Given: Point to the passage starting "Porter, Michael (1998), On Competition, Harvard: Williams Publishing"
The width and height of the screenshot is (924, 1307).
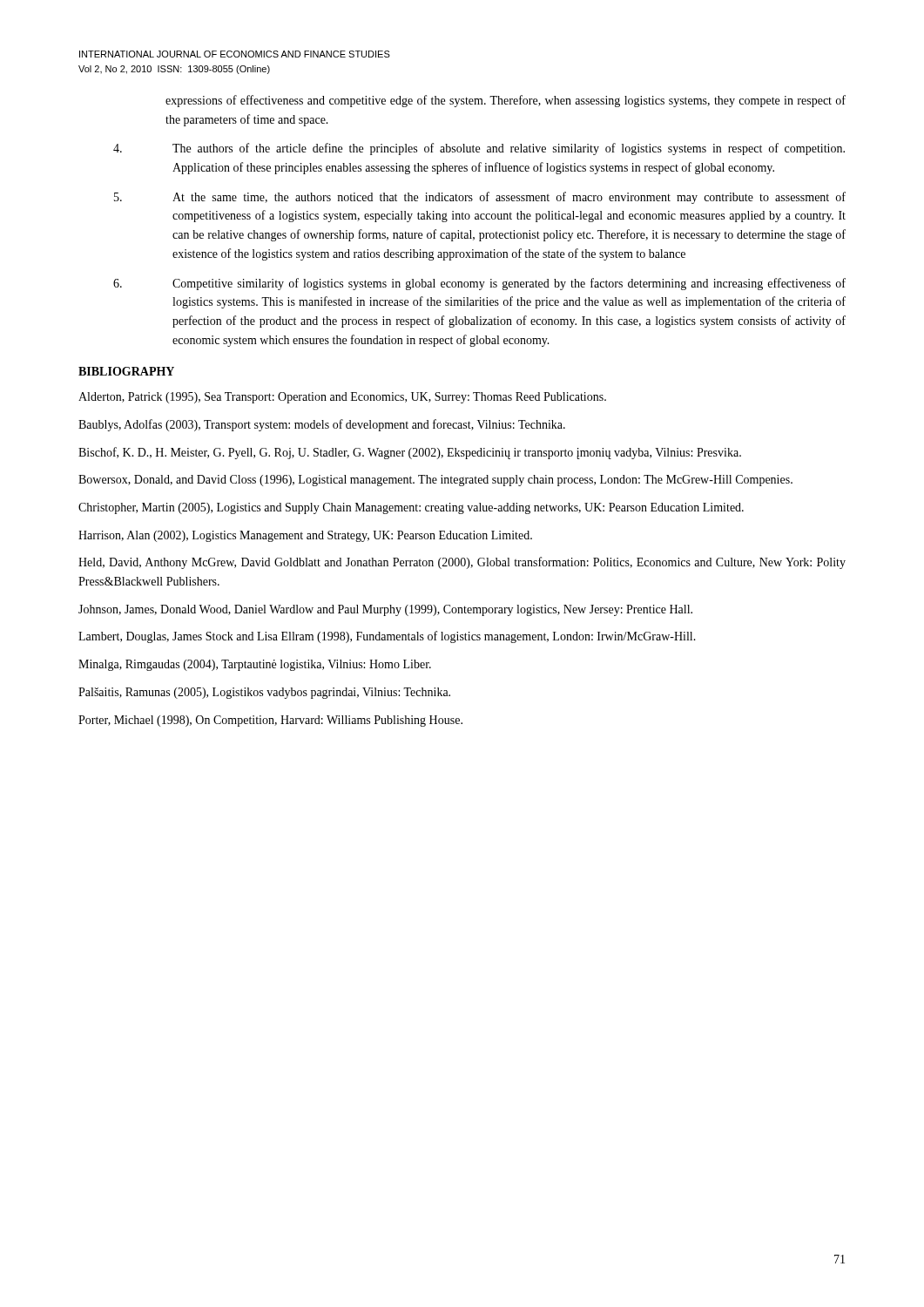Looking at the screenshot, I should 271,720.
